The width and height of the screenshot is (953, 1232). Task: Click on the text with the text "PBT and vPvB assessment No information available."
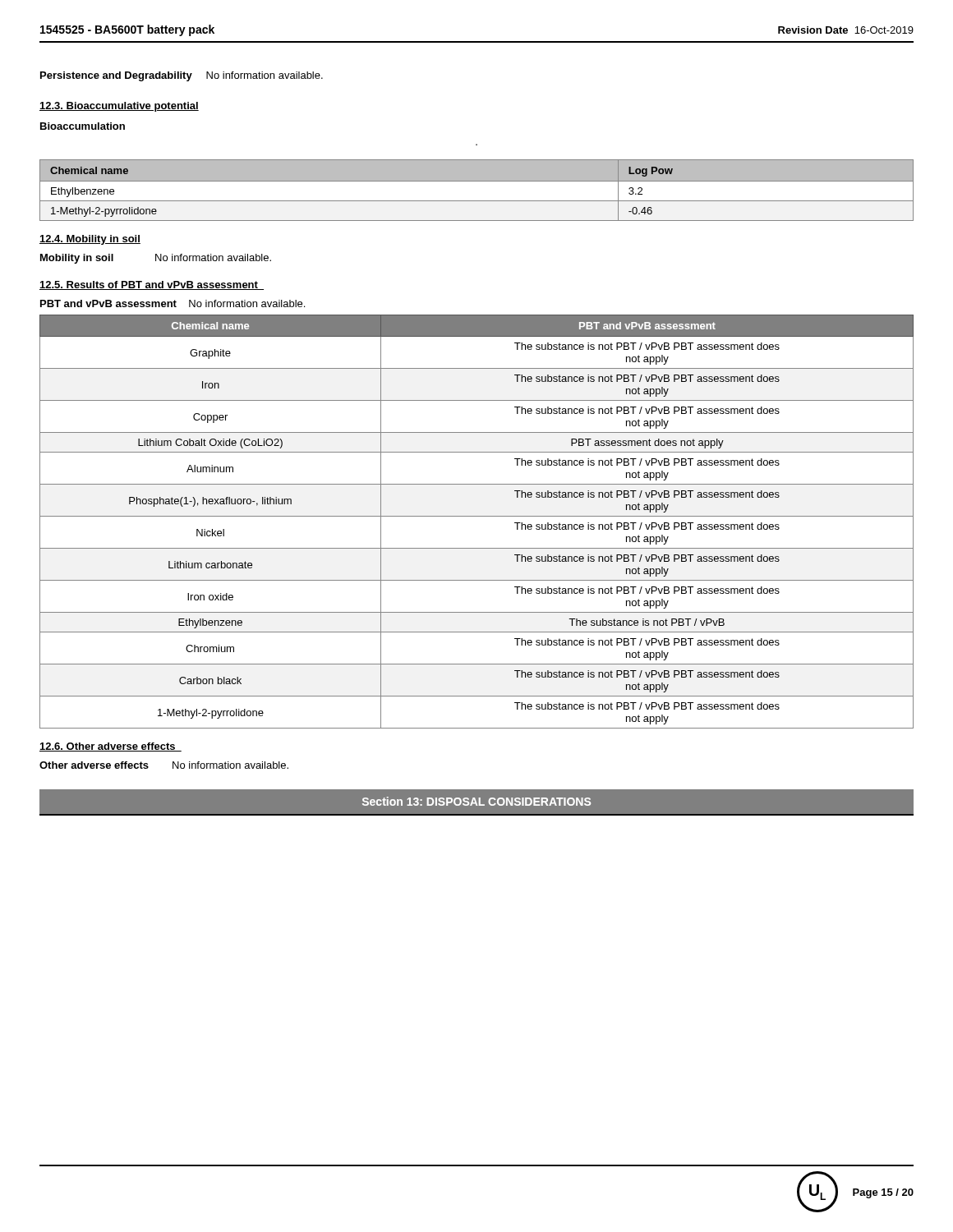pyautogui.click(x=173, y=303)
